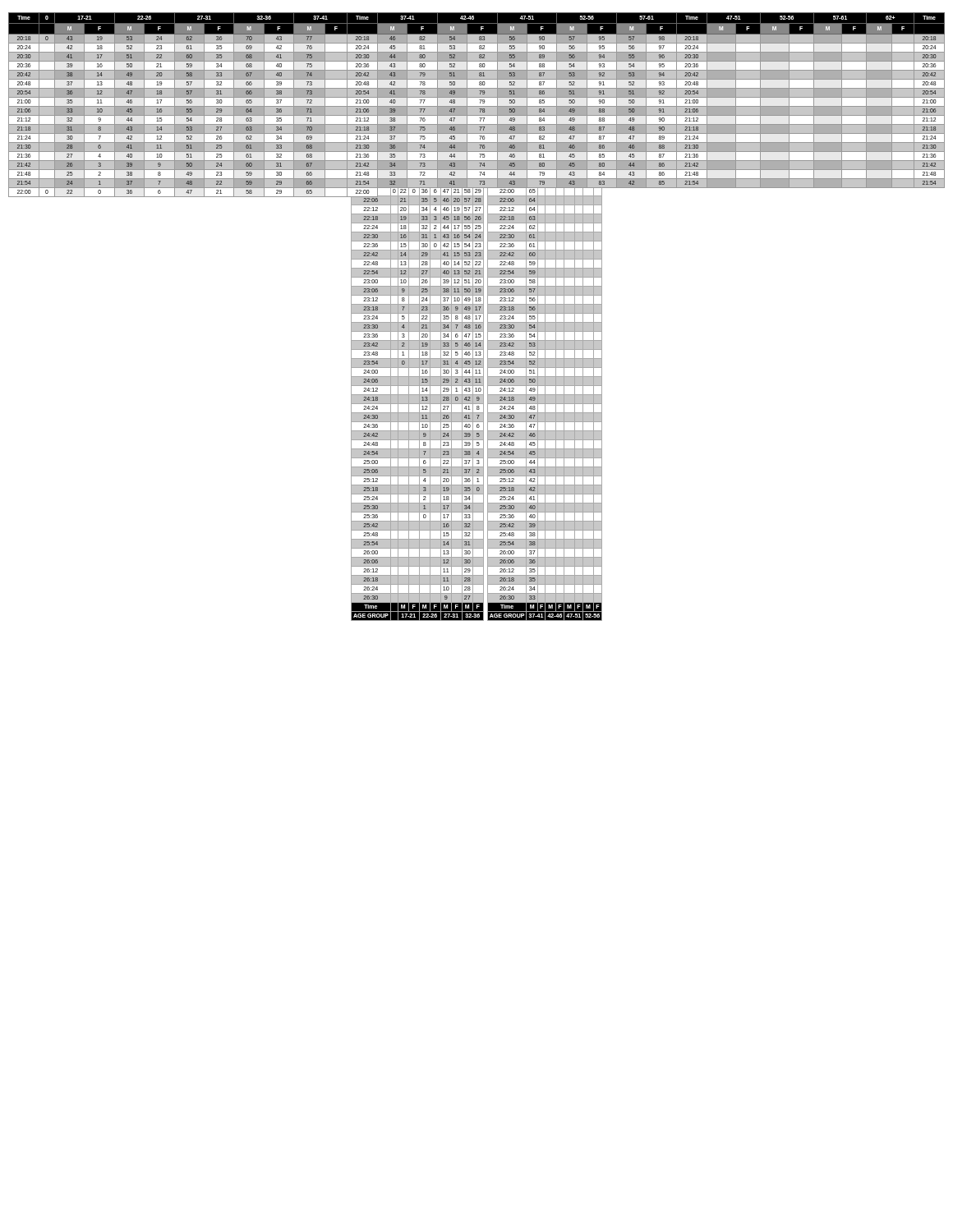Find the table that mentions "AGE GROUP"
Viewport: 953px width, 1232px height.
[476, 318]
